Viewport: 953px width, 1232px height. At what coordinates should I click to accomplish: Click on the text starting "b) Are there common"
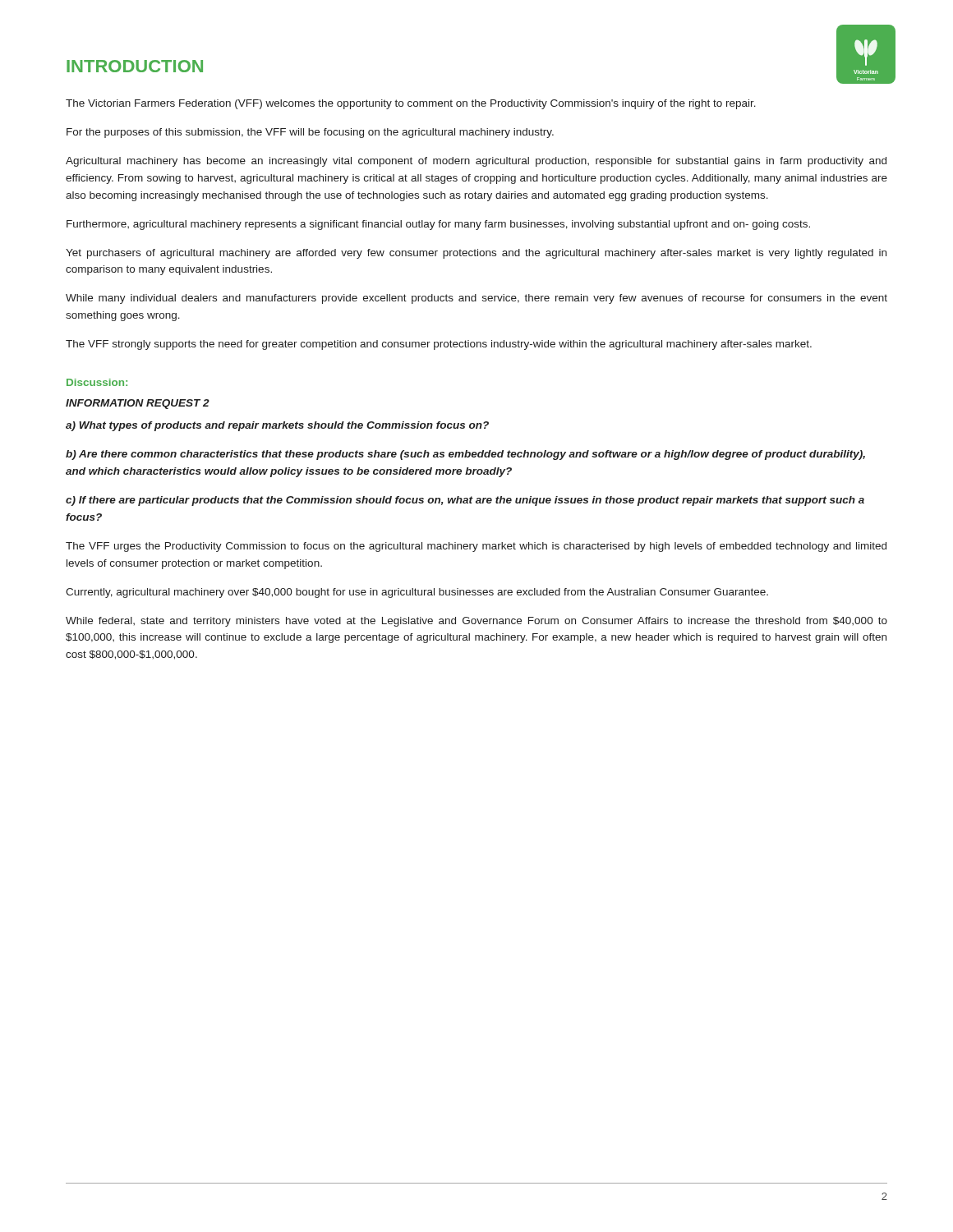pyautogui.click(x=466, y=462)
